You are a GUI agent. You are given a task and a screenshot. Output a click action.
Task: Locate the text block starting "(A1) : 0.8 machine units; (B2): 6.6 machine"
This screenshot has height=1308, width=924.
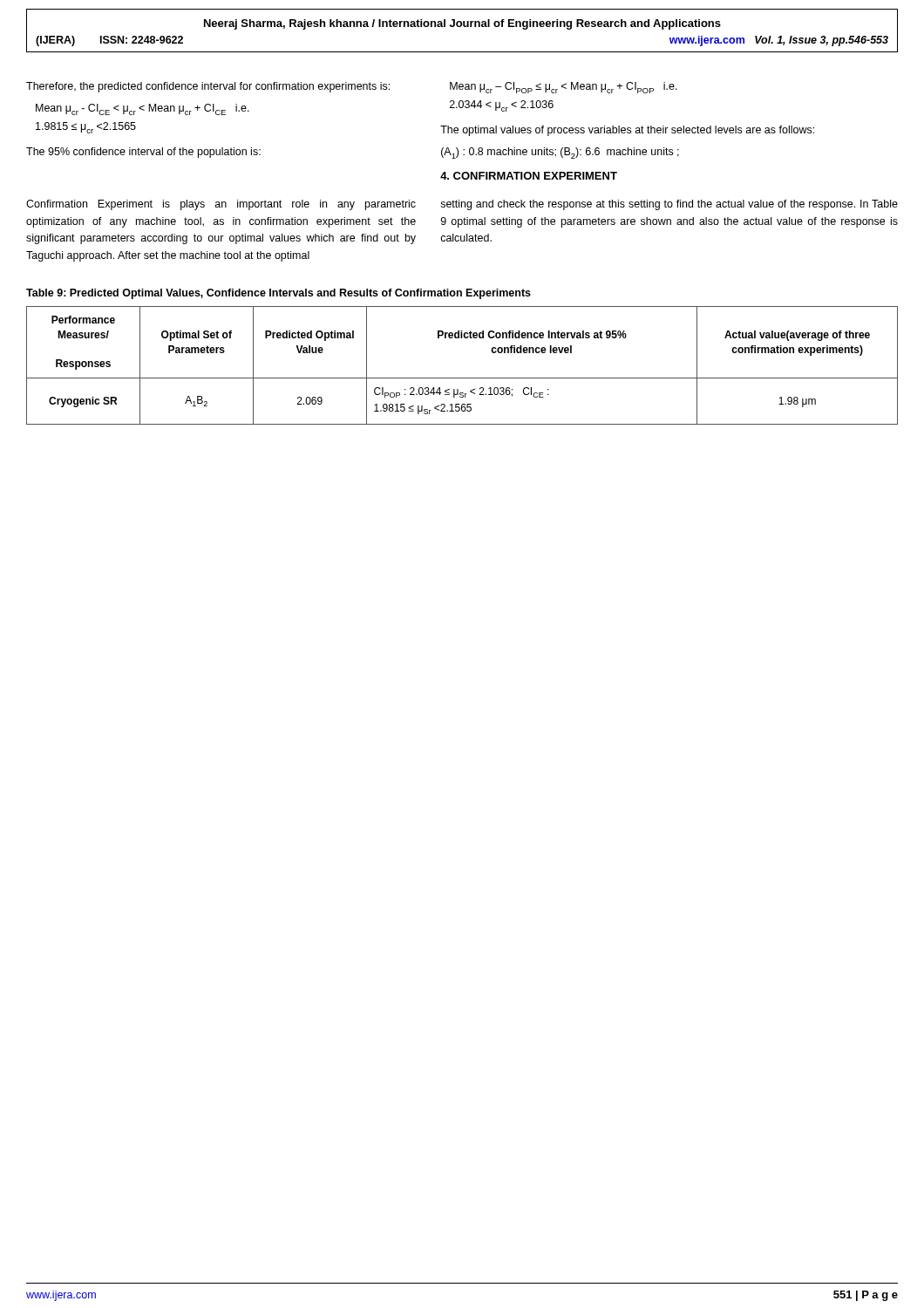(560, 153)
